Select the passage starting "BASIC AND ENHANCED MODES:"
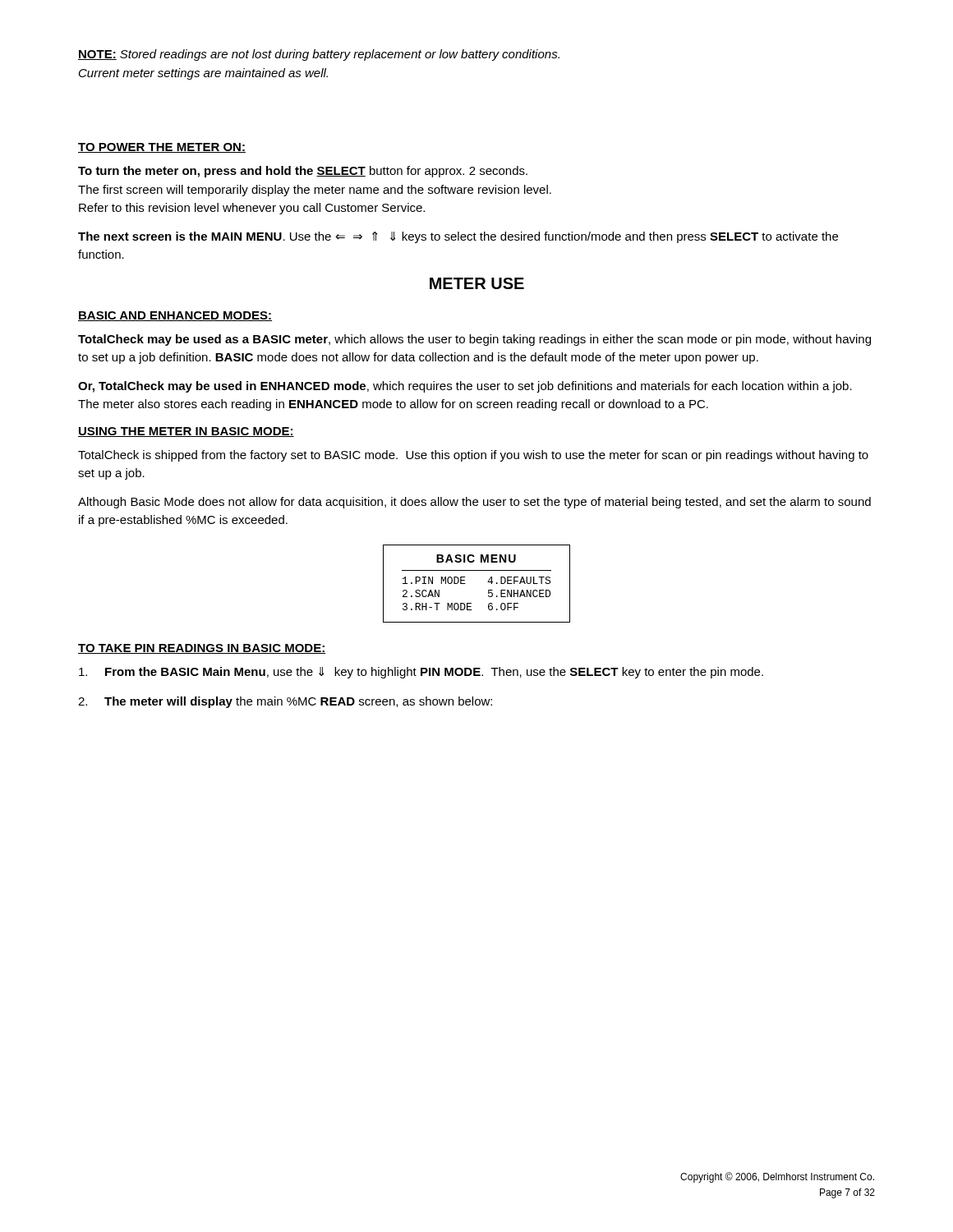 point(175,315)
